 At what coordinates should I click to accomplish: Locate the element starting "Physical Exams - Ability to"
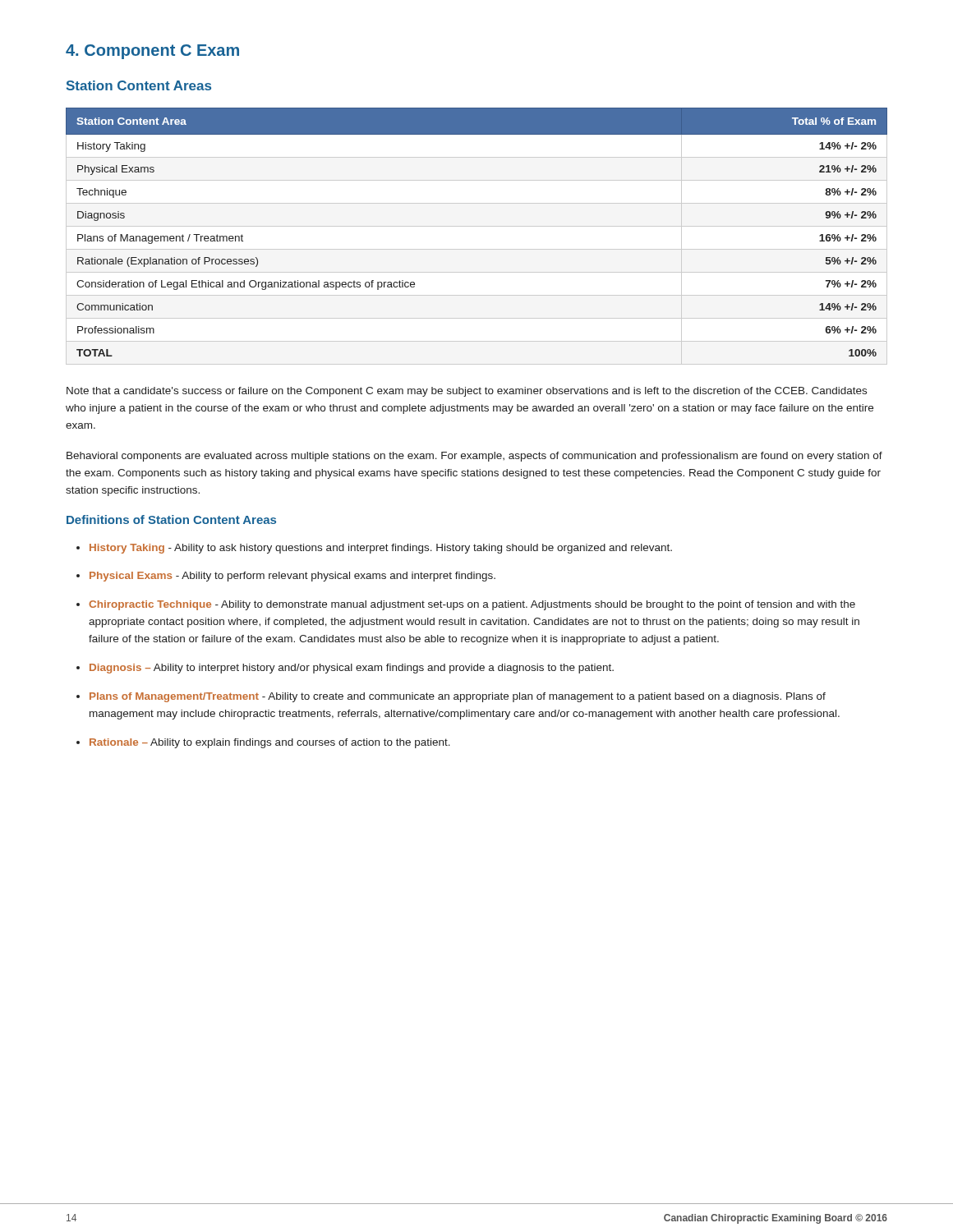pos(292,576)
